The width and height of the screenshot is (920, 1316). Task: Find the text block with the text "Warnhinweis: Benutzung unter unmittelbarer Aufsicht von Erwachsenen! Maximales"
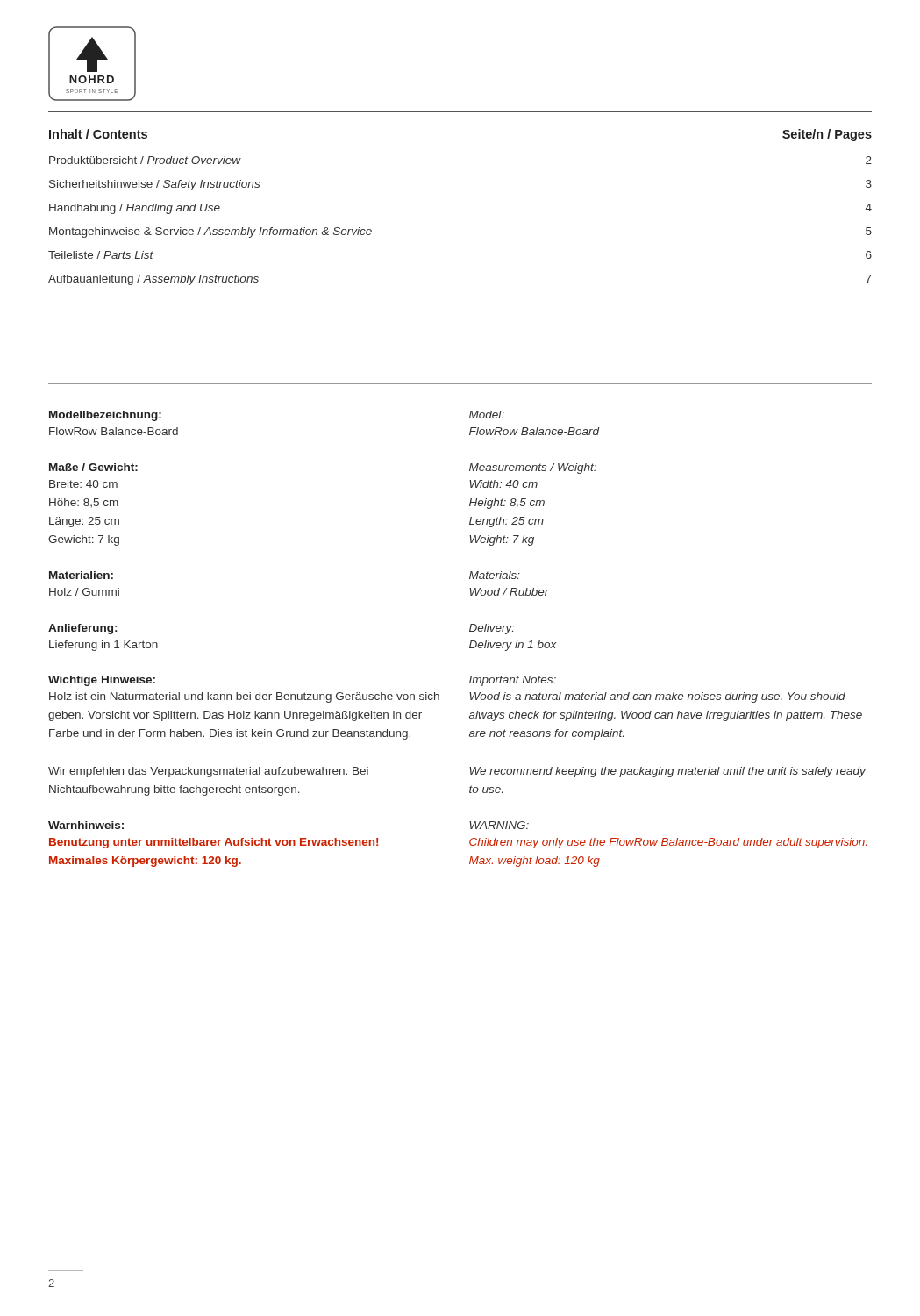pyautogui.click(x=245, y=844)
